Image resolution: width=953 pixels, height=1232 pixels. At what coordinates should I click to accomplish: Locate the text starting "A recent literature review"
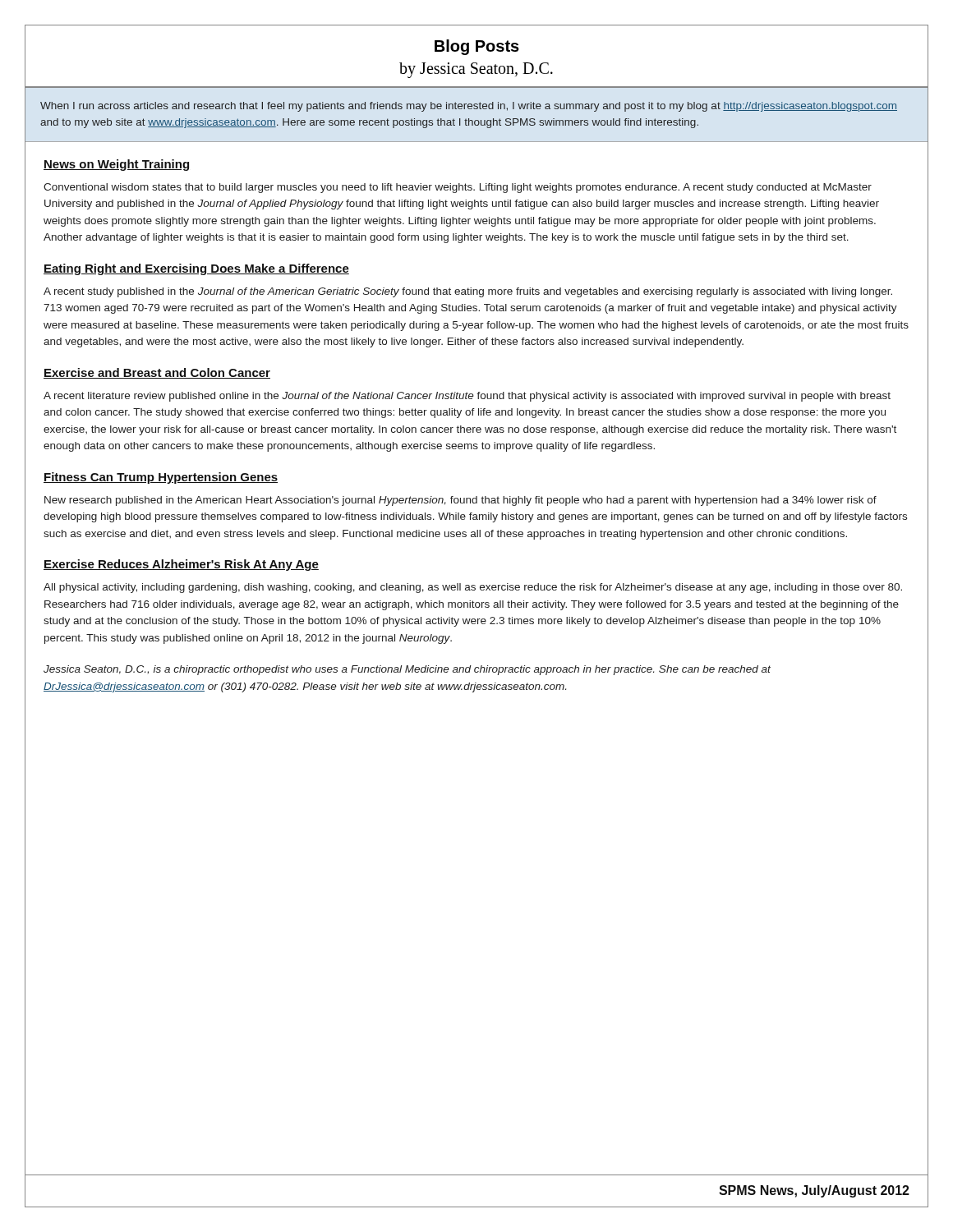[x=470, y=420]
